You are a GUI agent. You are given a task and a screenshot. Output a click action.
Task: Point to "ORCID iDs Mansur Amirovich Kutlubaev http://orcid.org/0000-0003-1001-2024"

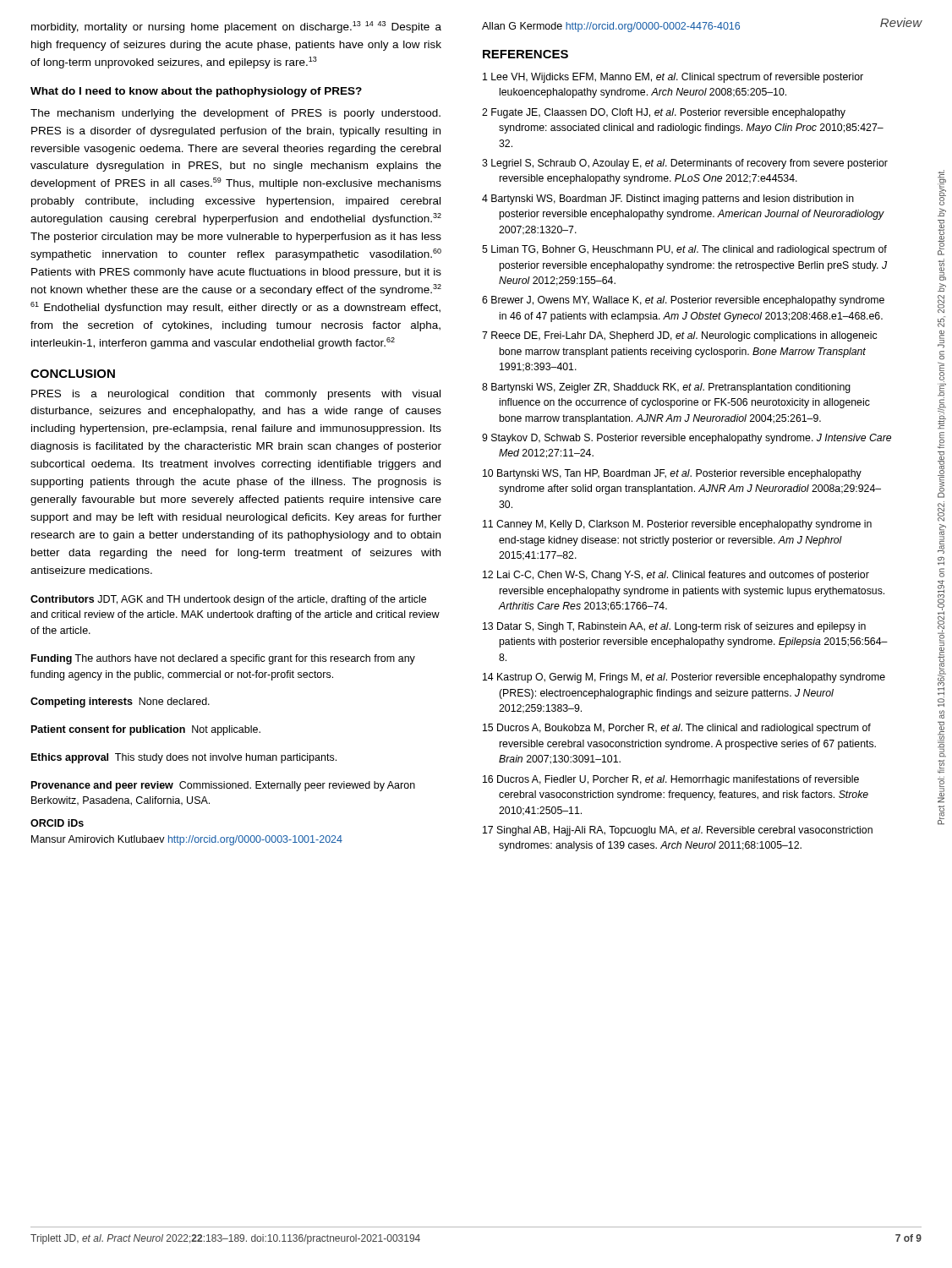186,831
